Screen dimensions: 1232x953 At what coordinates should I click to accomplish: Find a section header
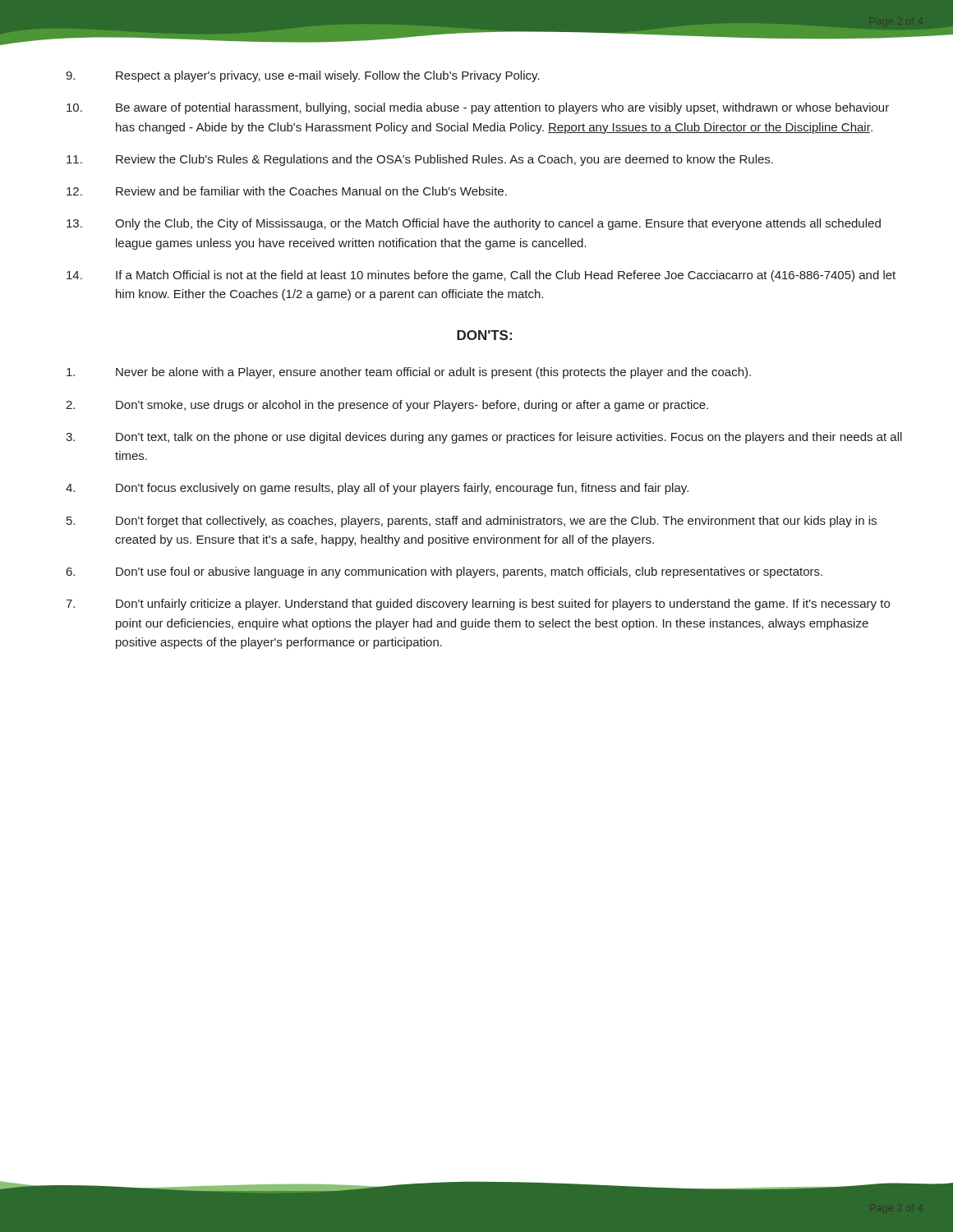coord(485,336)
